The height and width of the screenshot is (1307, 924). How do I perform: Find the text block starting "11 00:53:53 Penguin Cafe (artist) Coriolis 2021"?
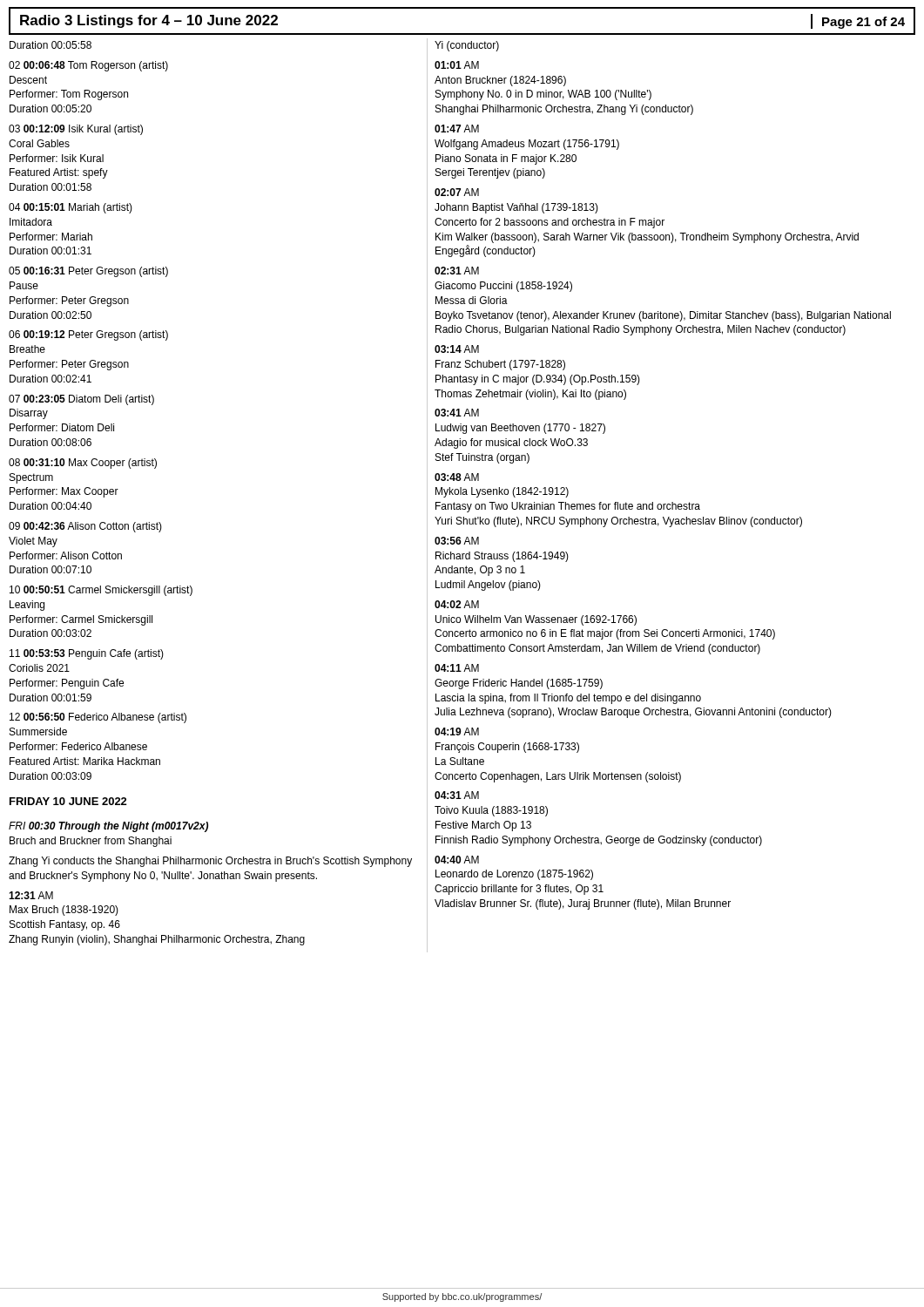[x=87, y=654]
